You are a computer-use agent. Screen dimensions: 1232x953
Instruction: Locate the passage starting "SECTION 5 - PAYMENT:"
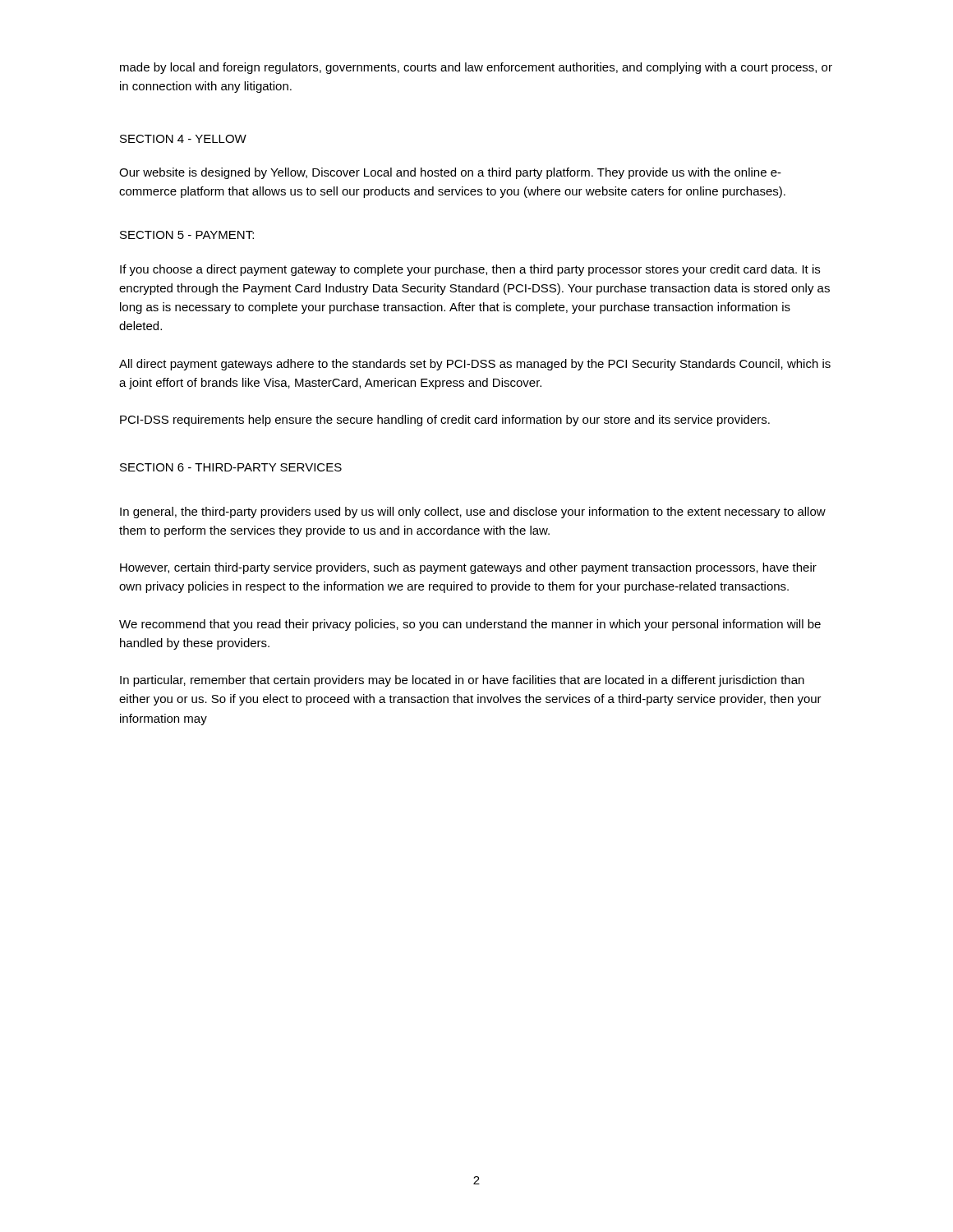point(187,235)
